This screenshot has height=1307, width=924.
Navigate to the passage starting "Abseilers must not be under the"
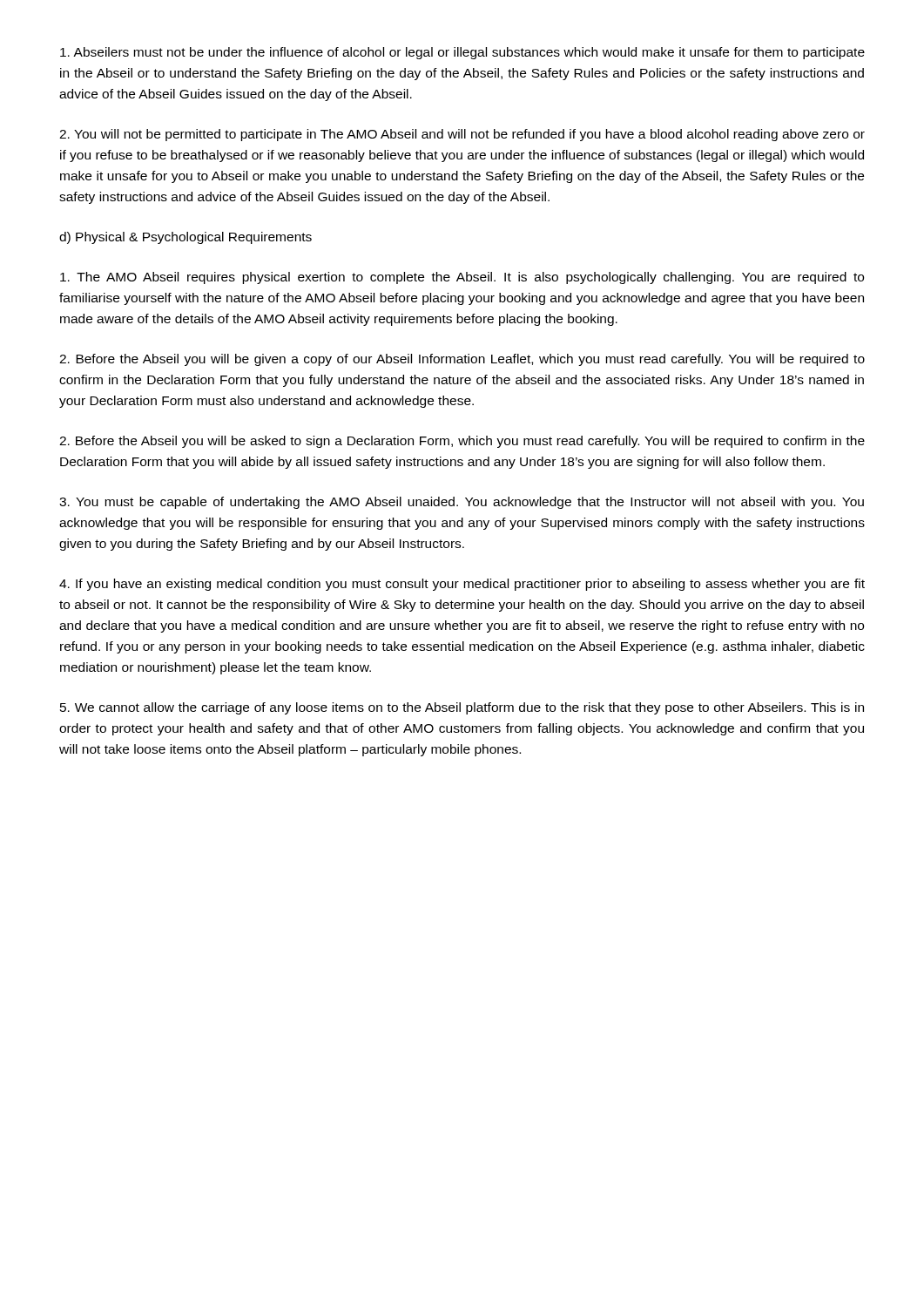point(462,73)
